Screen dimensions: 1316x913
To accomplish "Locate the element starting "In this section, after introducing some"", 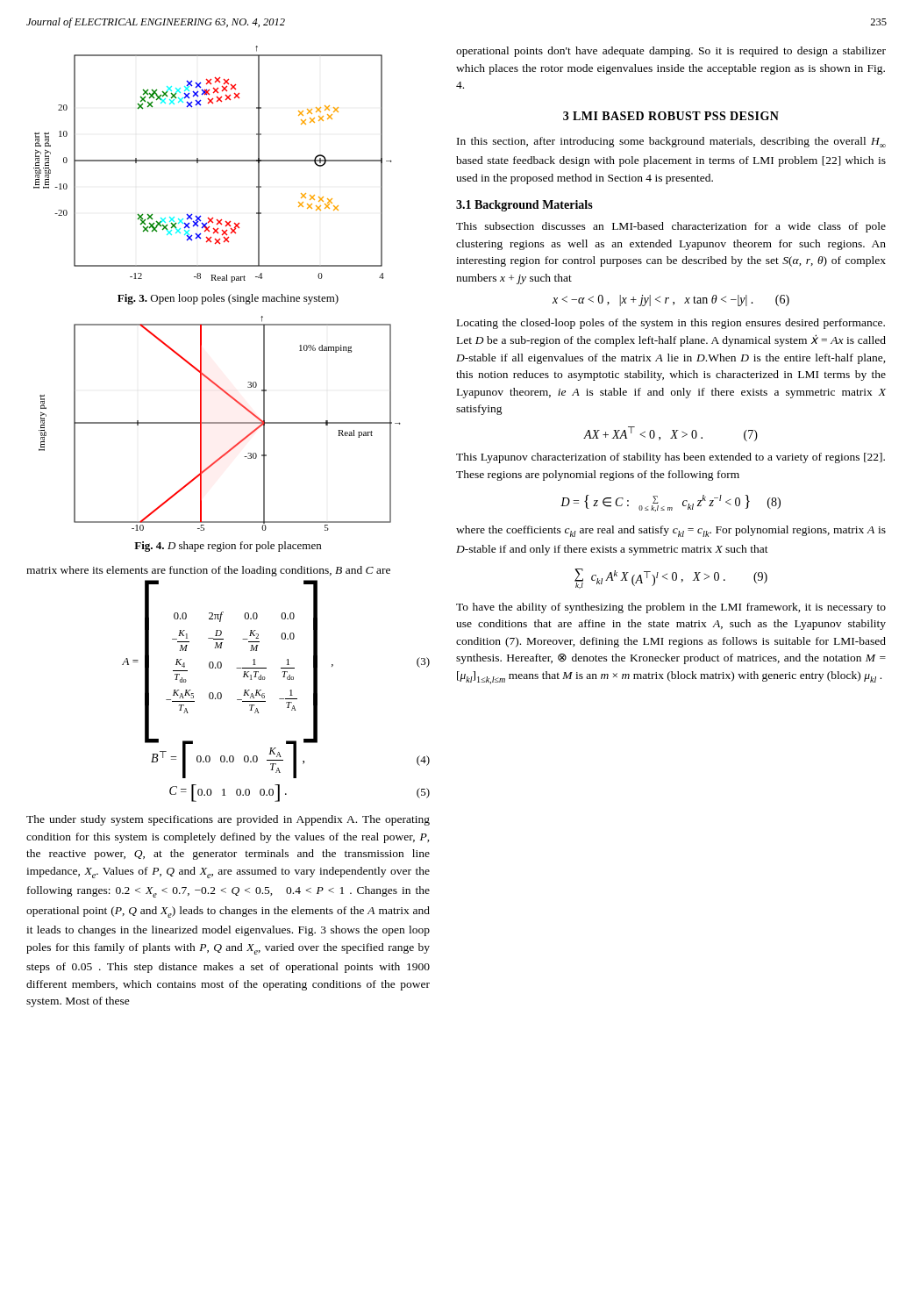I will (x=671, y=159).
